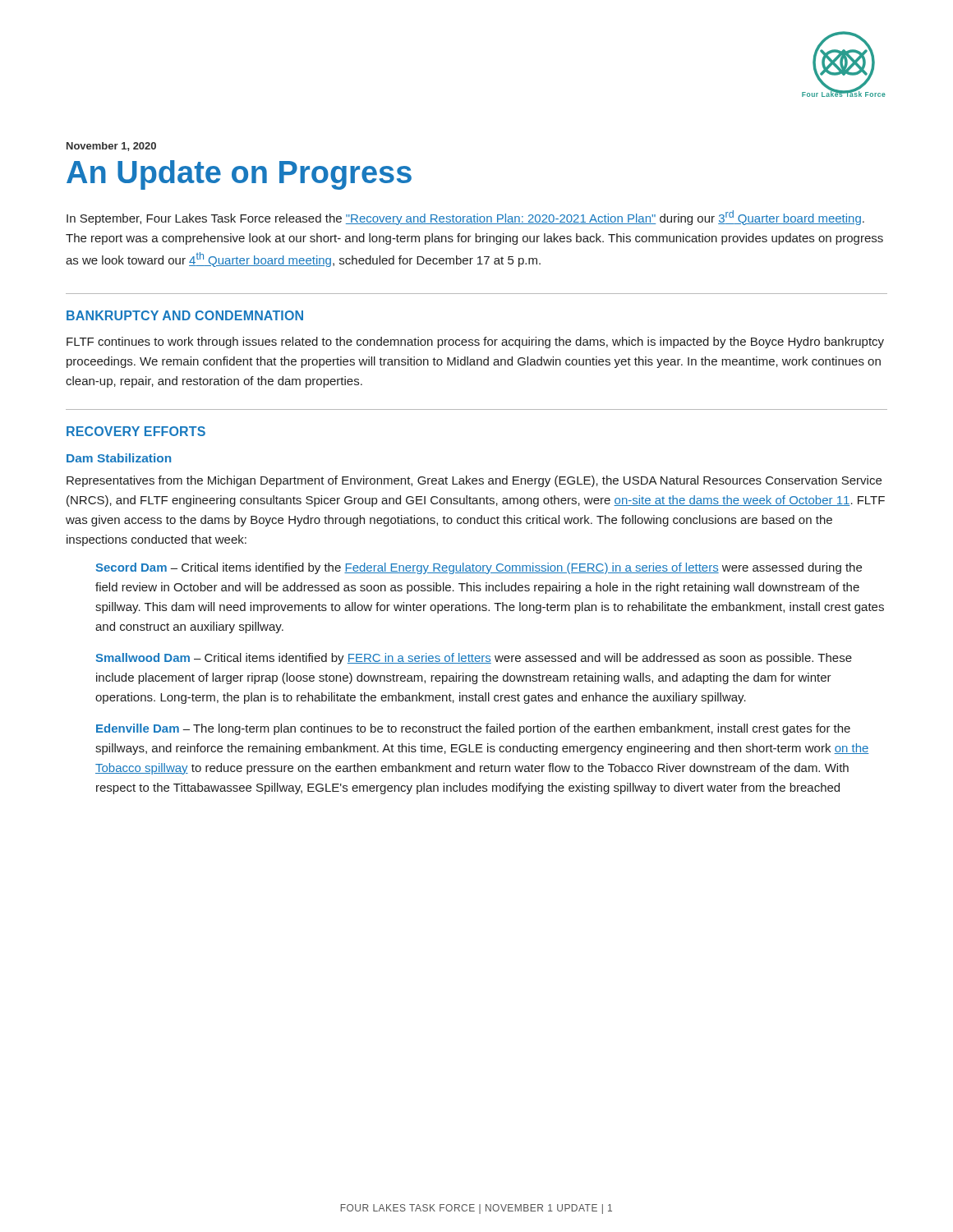Click the passage that begins "Edenville Dam – The long-term plan continues to"
Viewport: 953px width, 1232px height.
pos(482,757)
